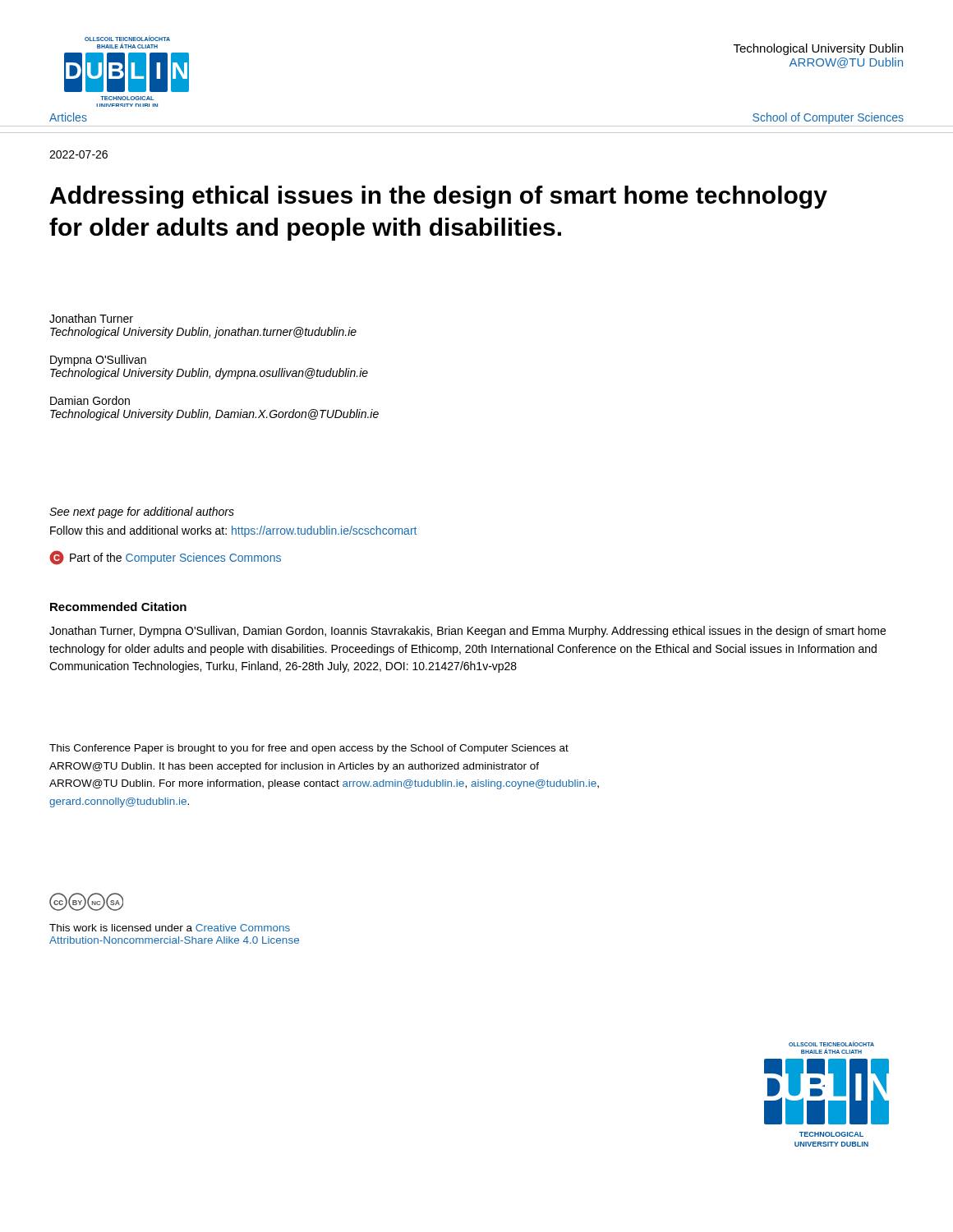Find the text block with the text "This work is licensed"
This screenshot has height=1232, width=953.
(174, 934)
